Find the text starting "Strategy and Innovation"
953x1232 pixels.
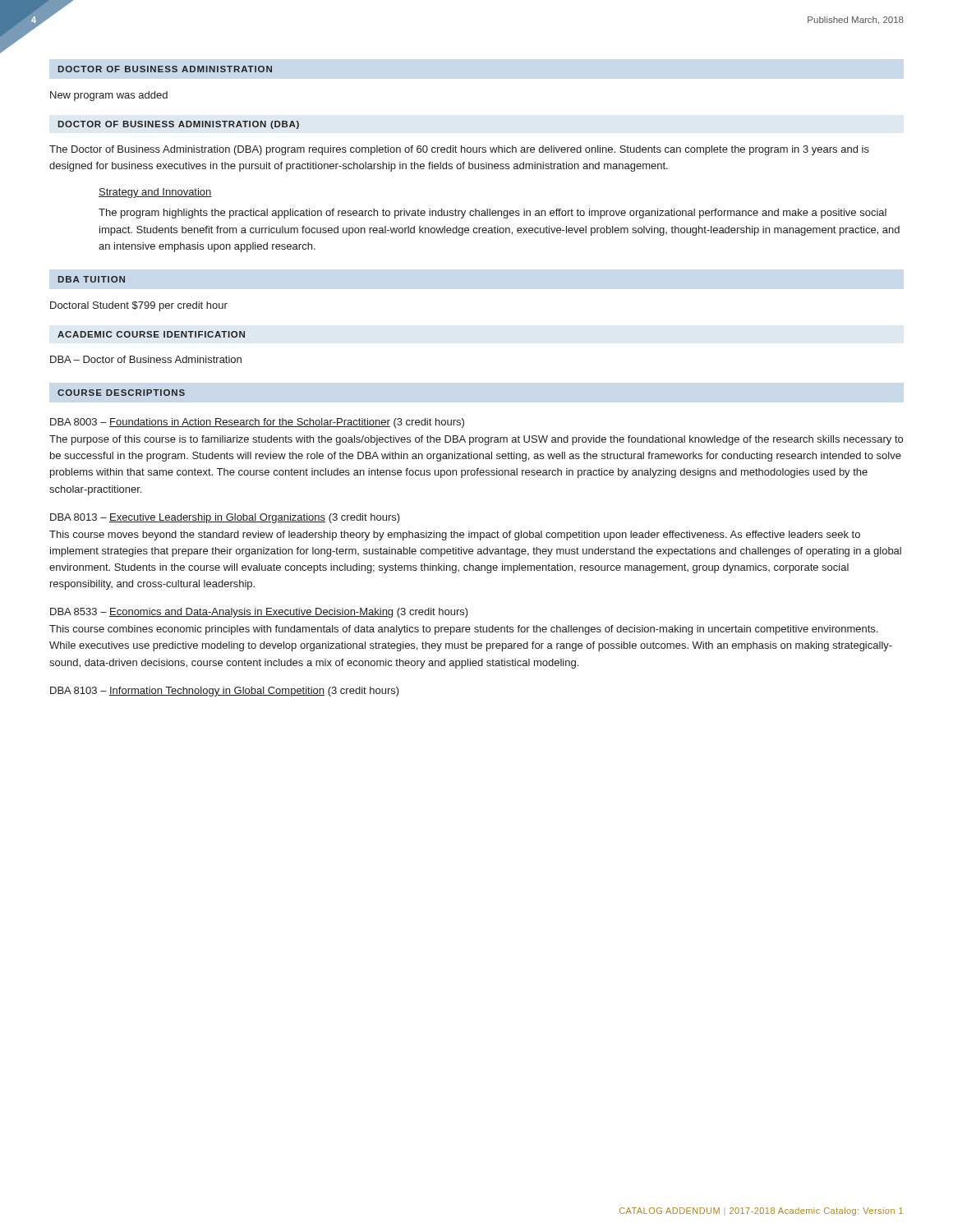point(155,193)
